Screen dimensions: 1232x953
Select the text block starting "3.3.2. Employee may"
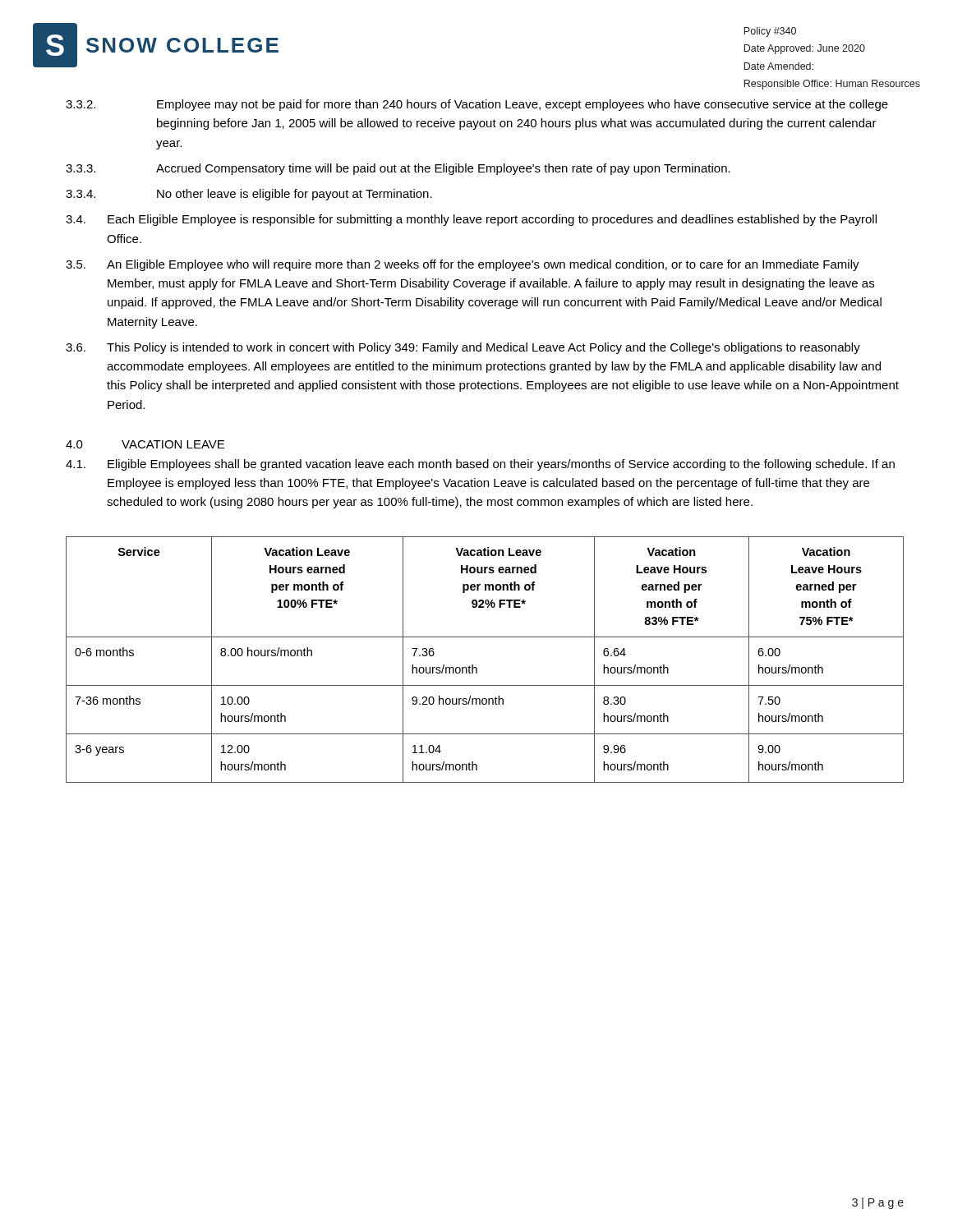(x=485, y=123)
